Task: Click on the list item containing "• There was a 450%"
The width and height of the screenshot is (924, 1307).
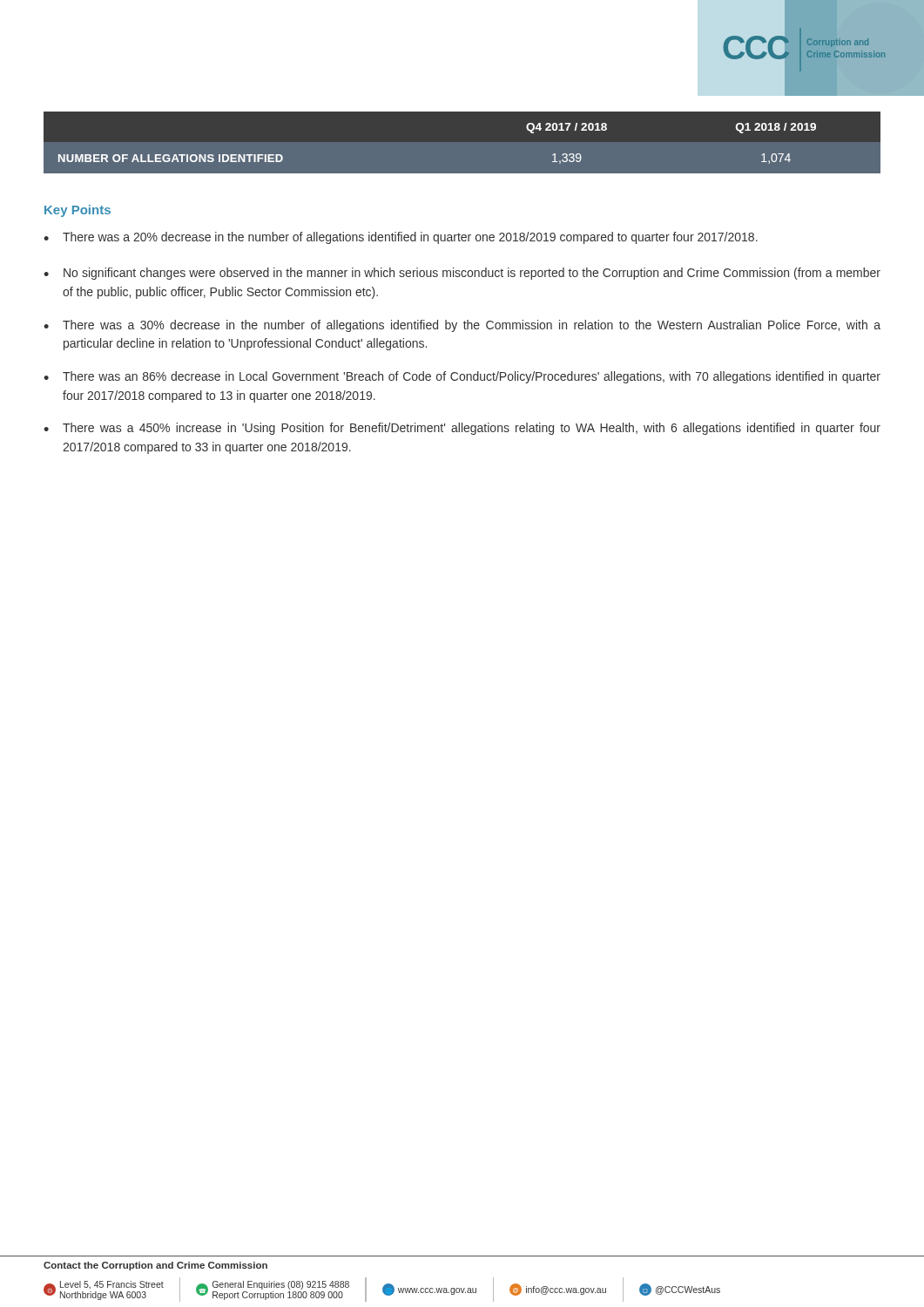Action: pos(462,438)
